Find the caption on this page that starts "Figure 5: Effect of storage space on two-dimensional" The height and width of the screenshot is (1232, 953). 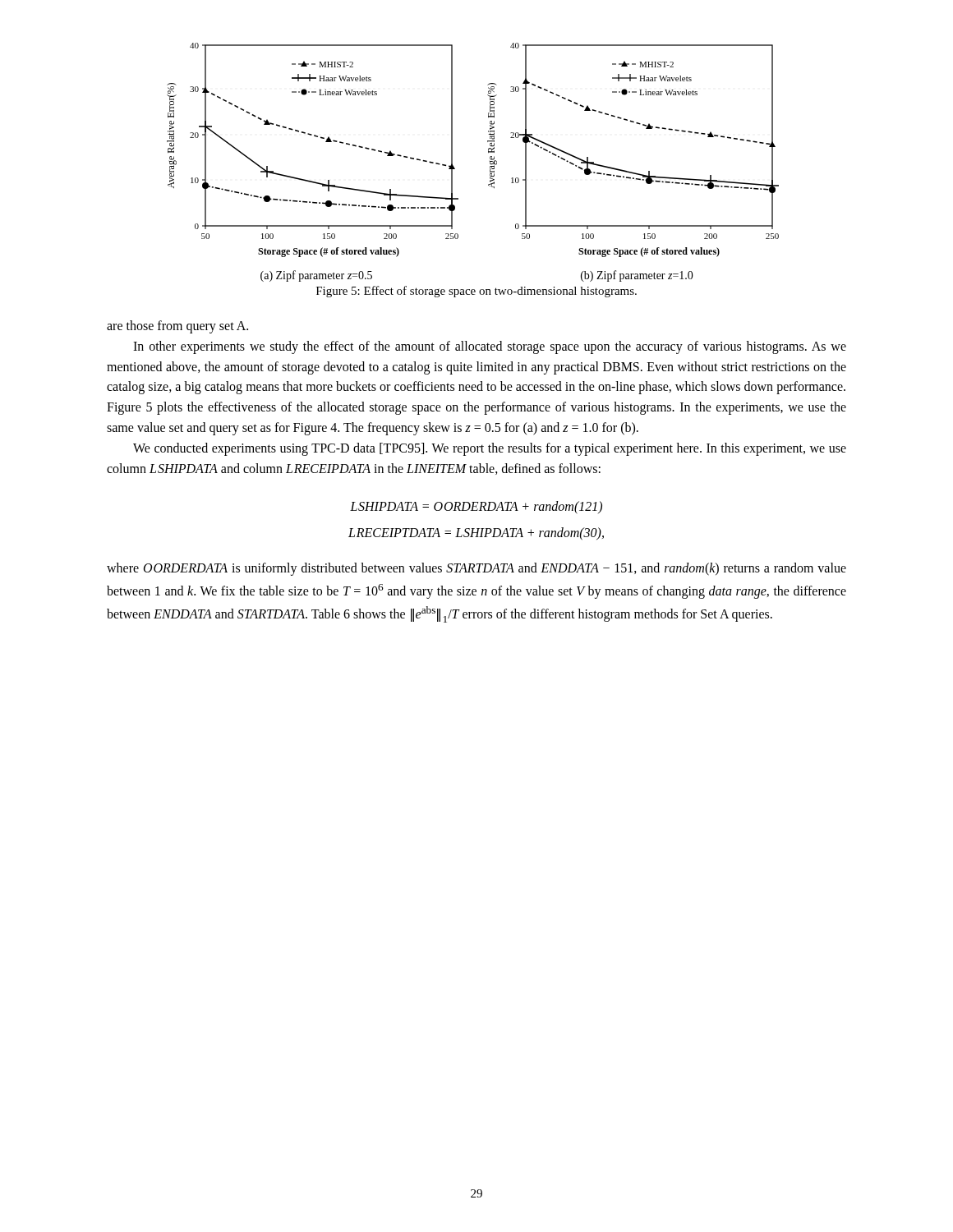(476, 291)
